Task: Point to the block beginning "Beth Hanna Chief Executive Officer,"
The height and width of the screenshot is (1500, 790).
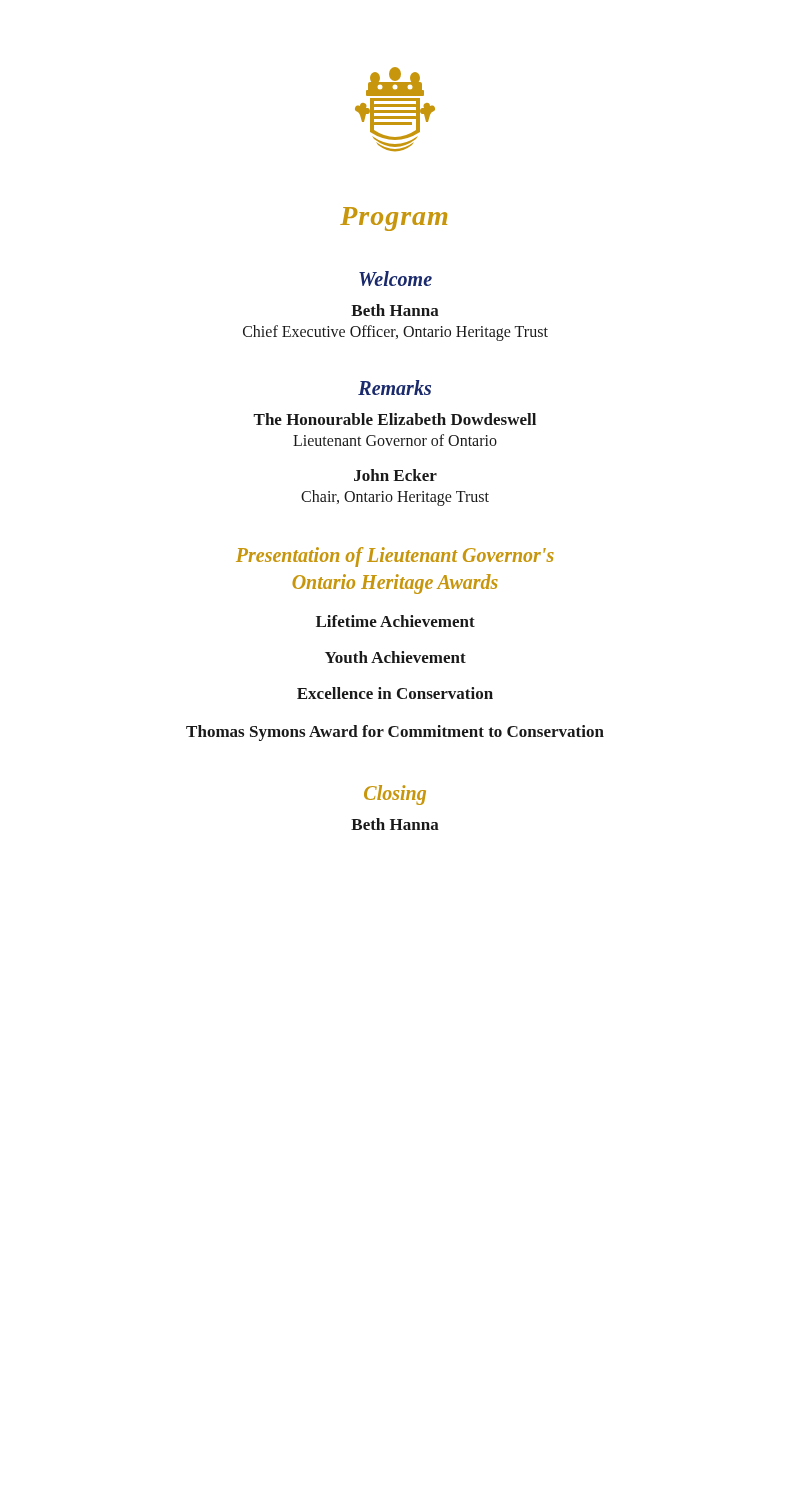Action: (x=395, y=321)
